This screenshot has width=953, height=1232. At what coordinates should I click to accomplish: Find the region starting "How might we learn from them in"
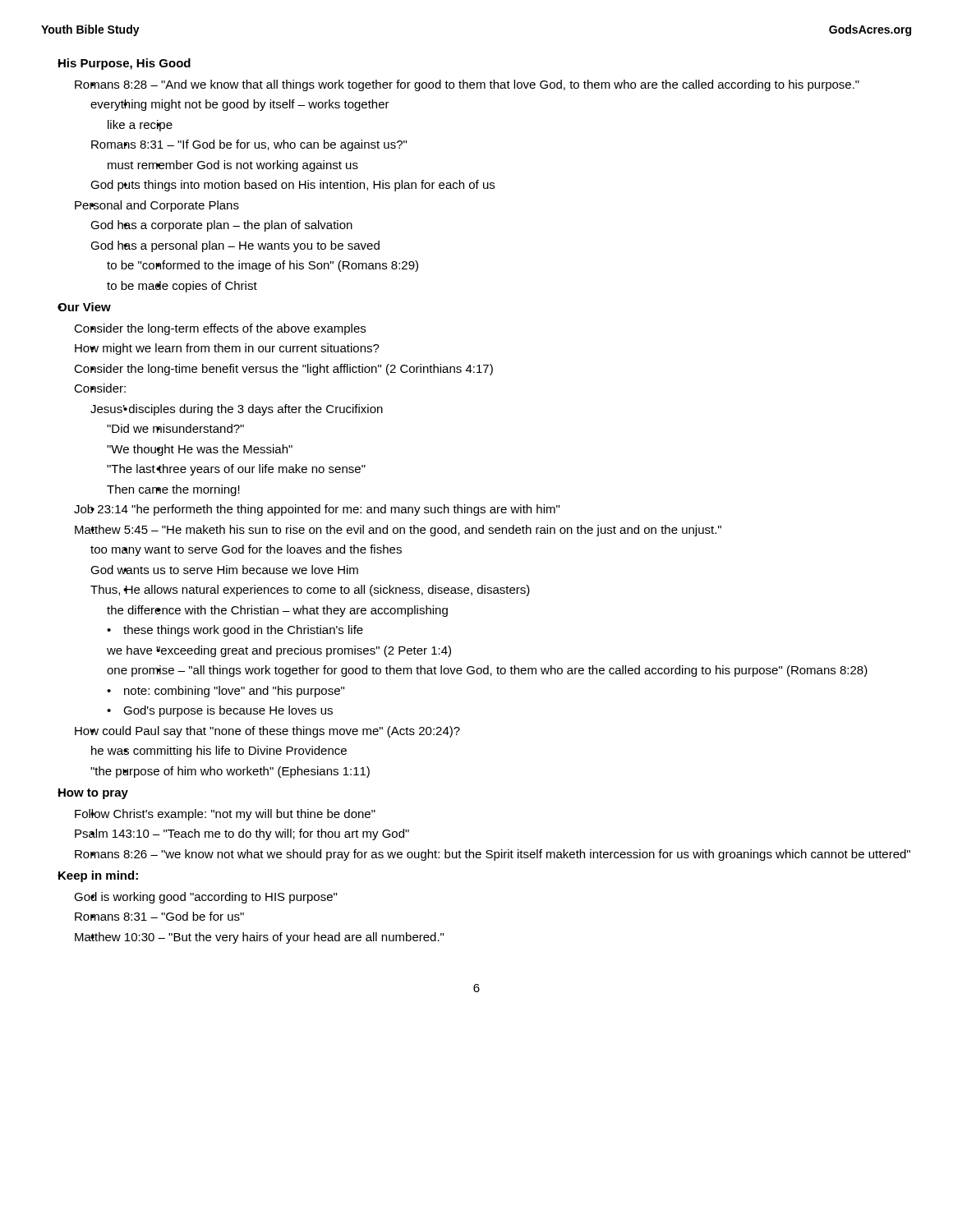(x=227, y=349)
